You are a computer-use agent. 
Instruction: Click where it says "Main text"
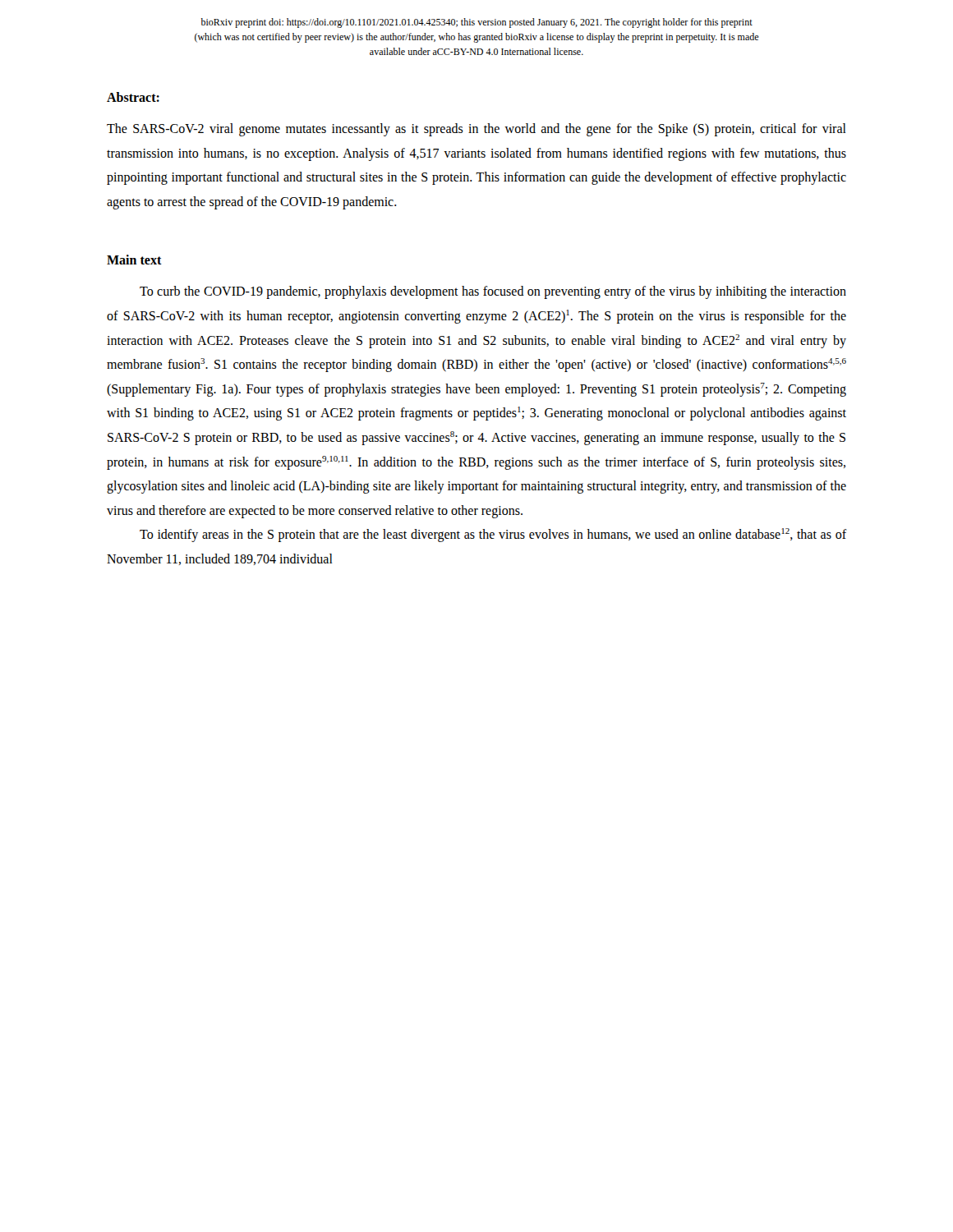tap(134, 260)
